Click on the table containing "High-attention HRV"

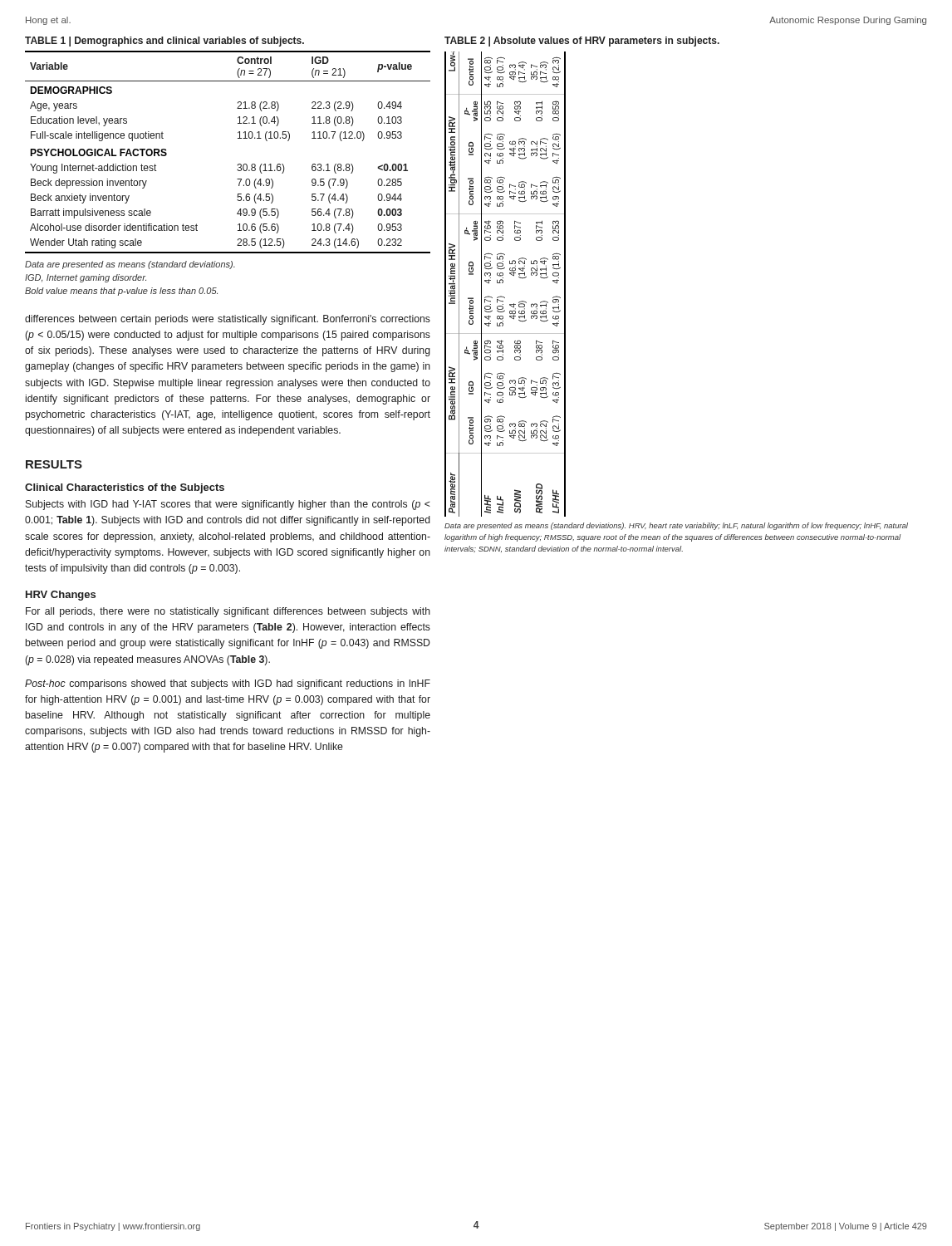point(505,258)
